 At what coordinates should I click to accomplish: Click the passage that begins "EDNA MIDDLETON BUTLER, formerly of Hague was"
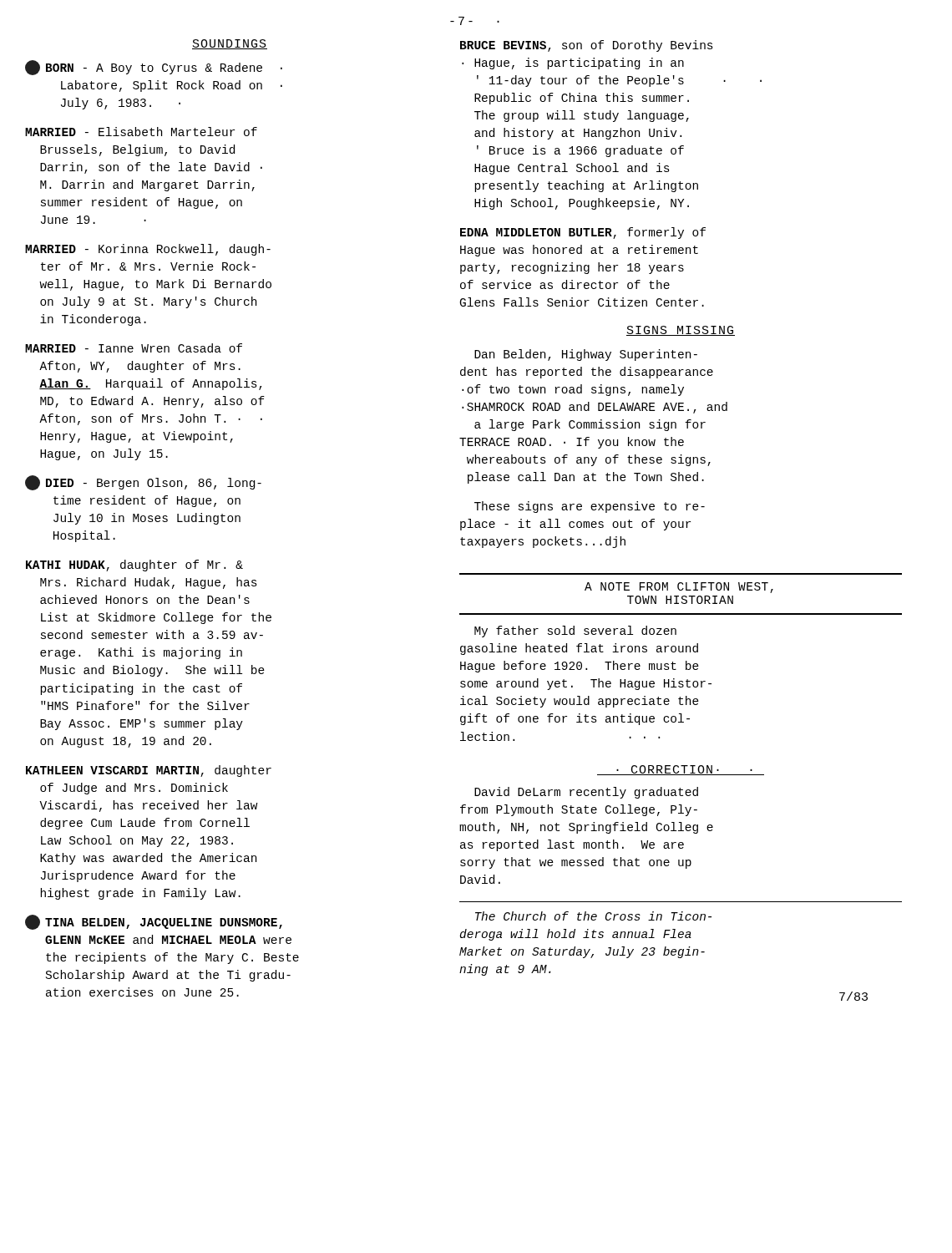(583, 268)
